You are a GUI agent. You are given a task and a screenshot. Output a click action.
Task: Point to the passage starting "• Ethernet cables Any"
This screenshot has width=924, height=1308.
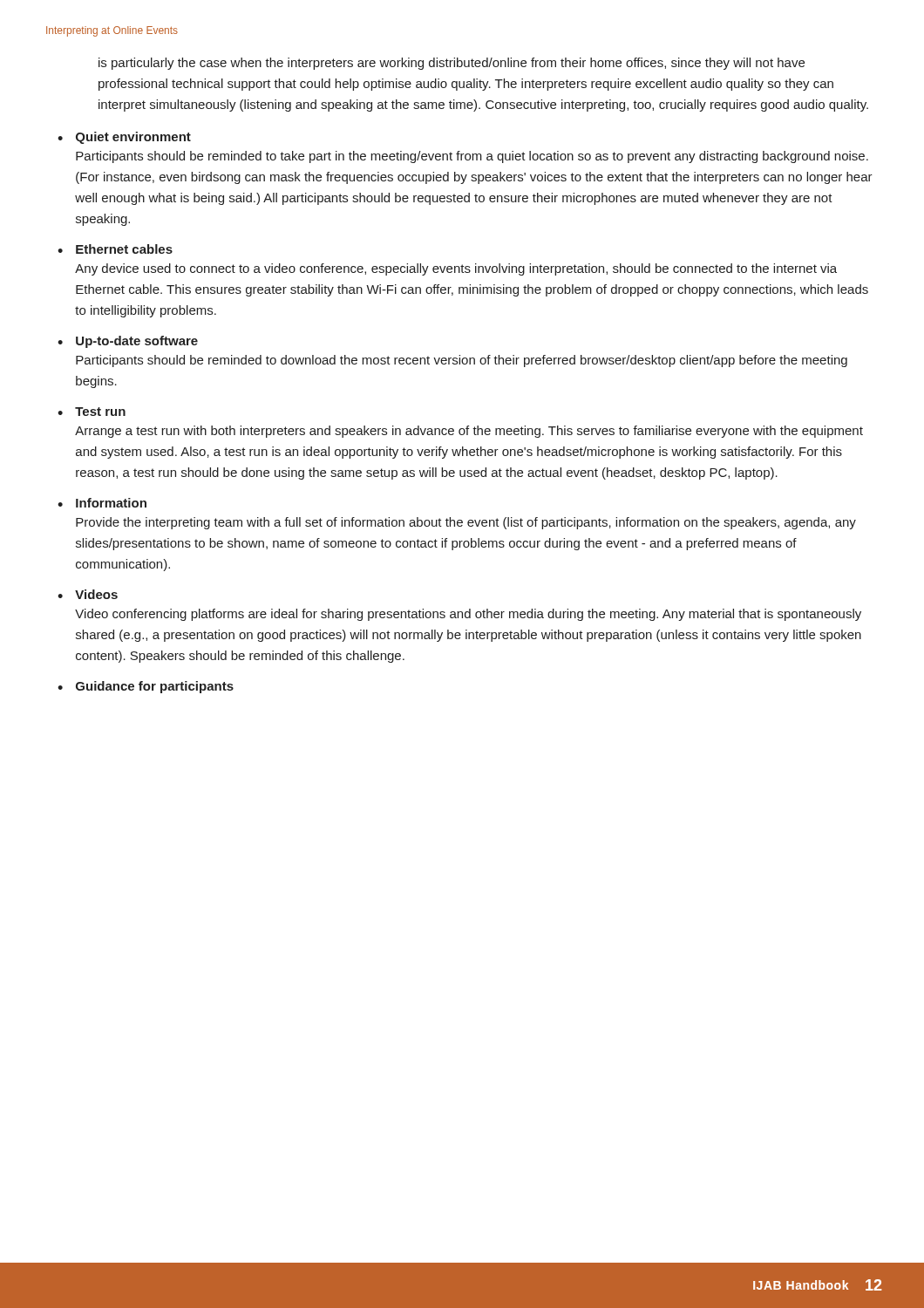tap(468, 281)
